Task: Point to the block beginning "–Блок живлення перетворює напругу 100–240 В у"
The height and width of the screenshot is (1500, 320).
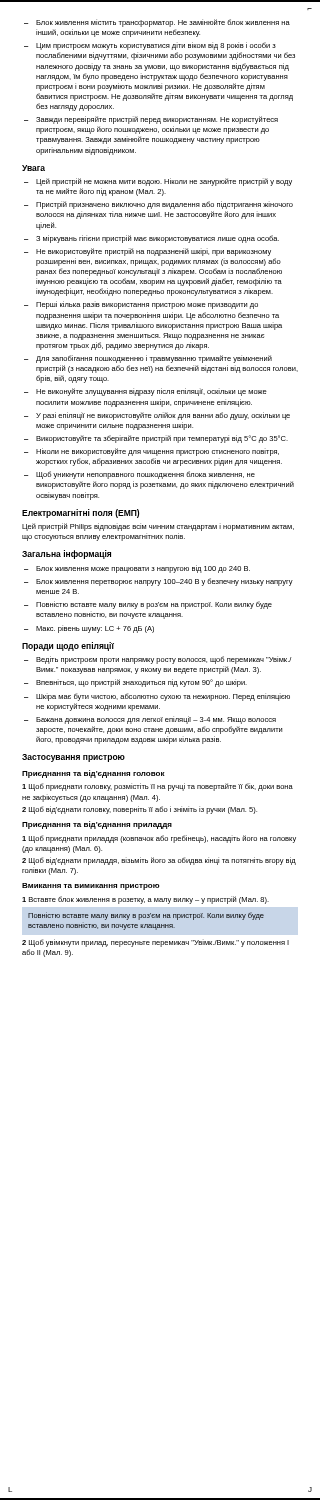Action: 158,587
